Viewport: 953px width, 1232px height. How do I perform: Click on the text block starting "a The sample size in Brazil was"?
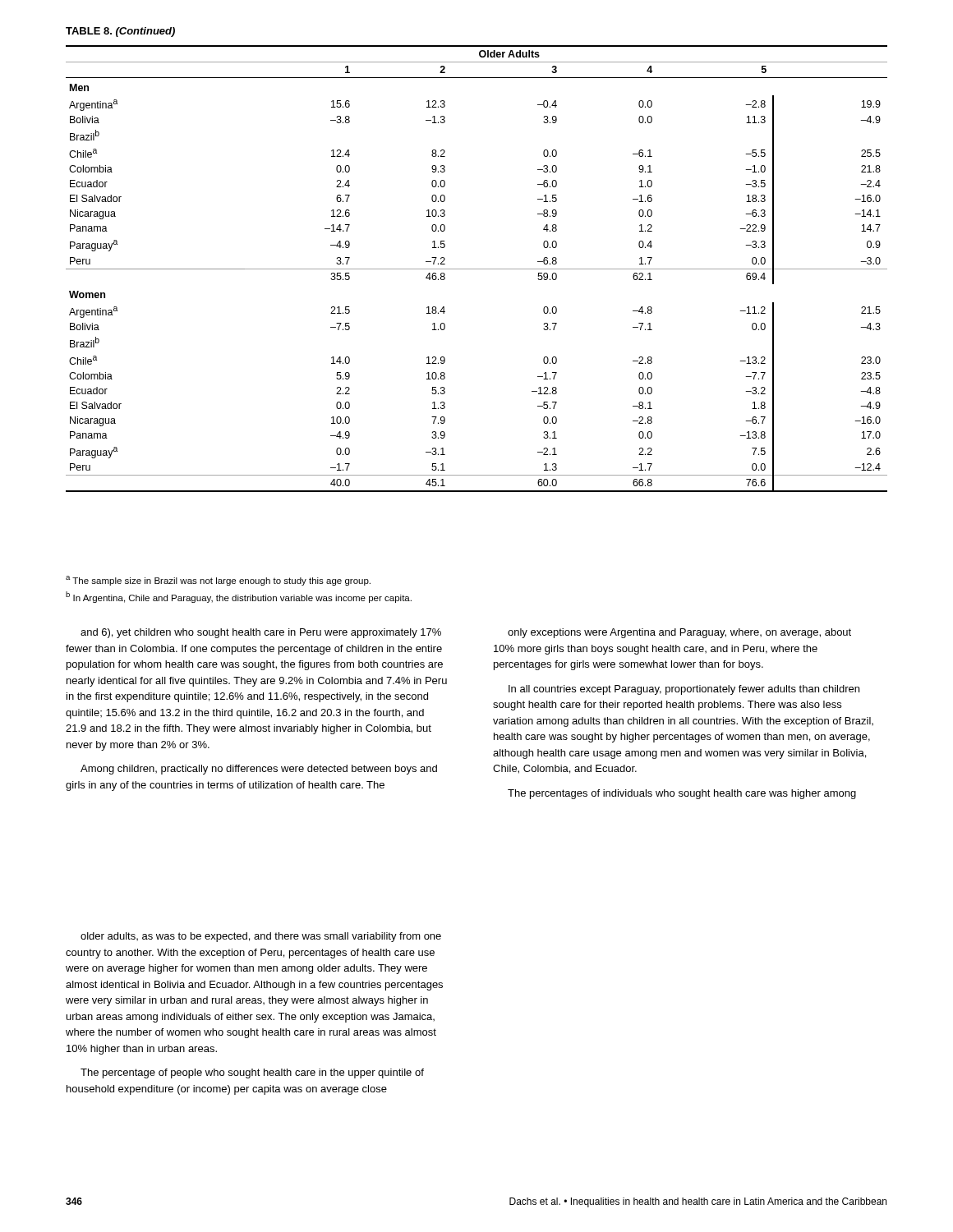click(x=239, y=588)
